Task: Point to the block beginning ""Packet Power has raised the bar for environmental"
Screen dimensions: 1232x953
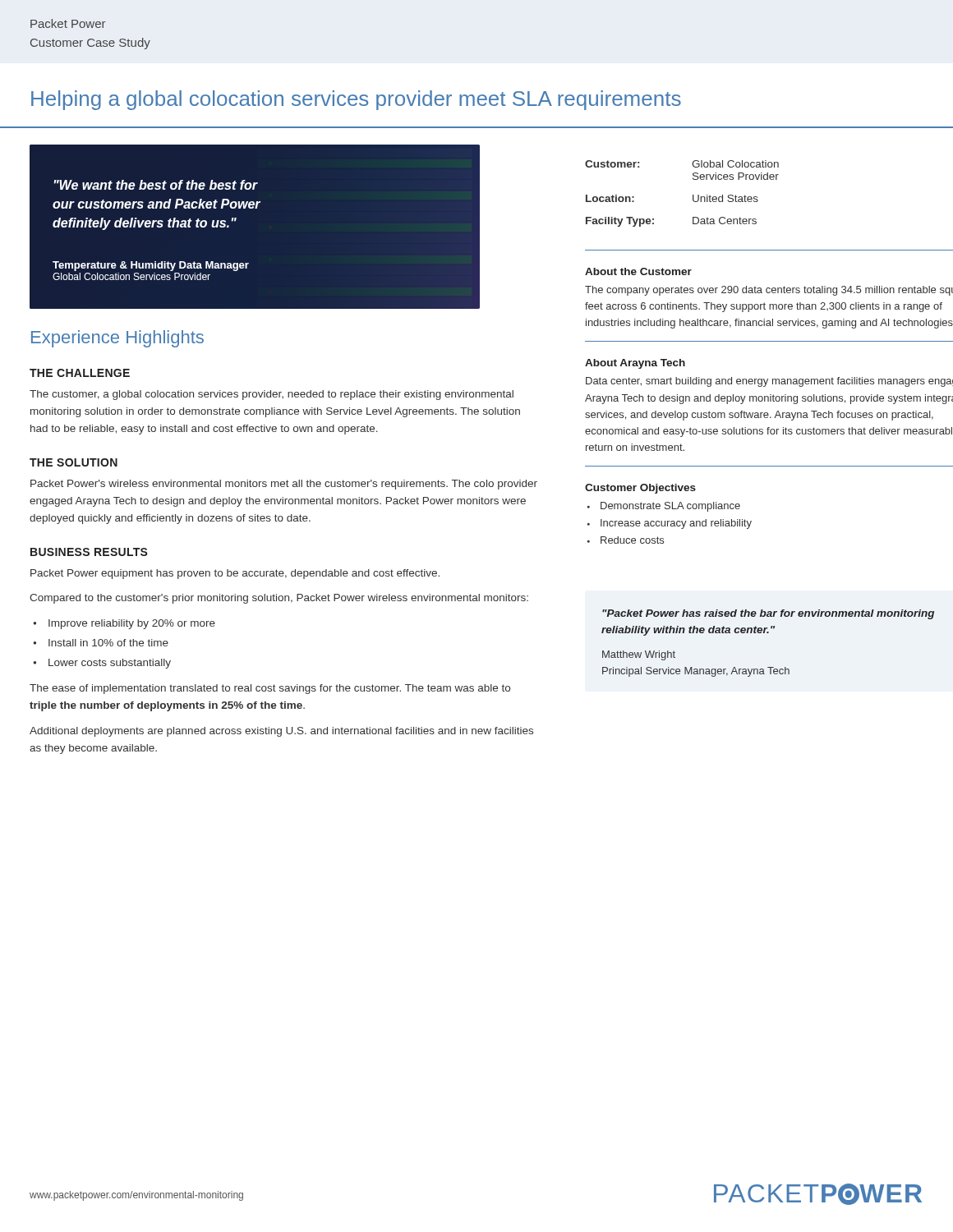Action: pos(769,641)
